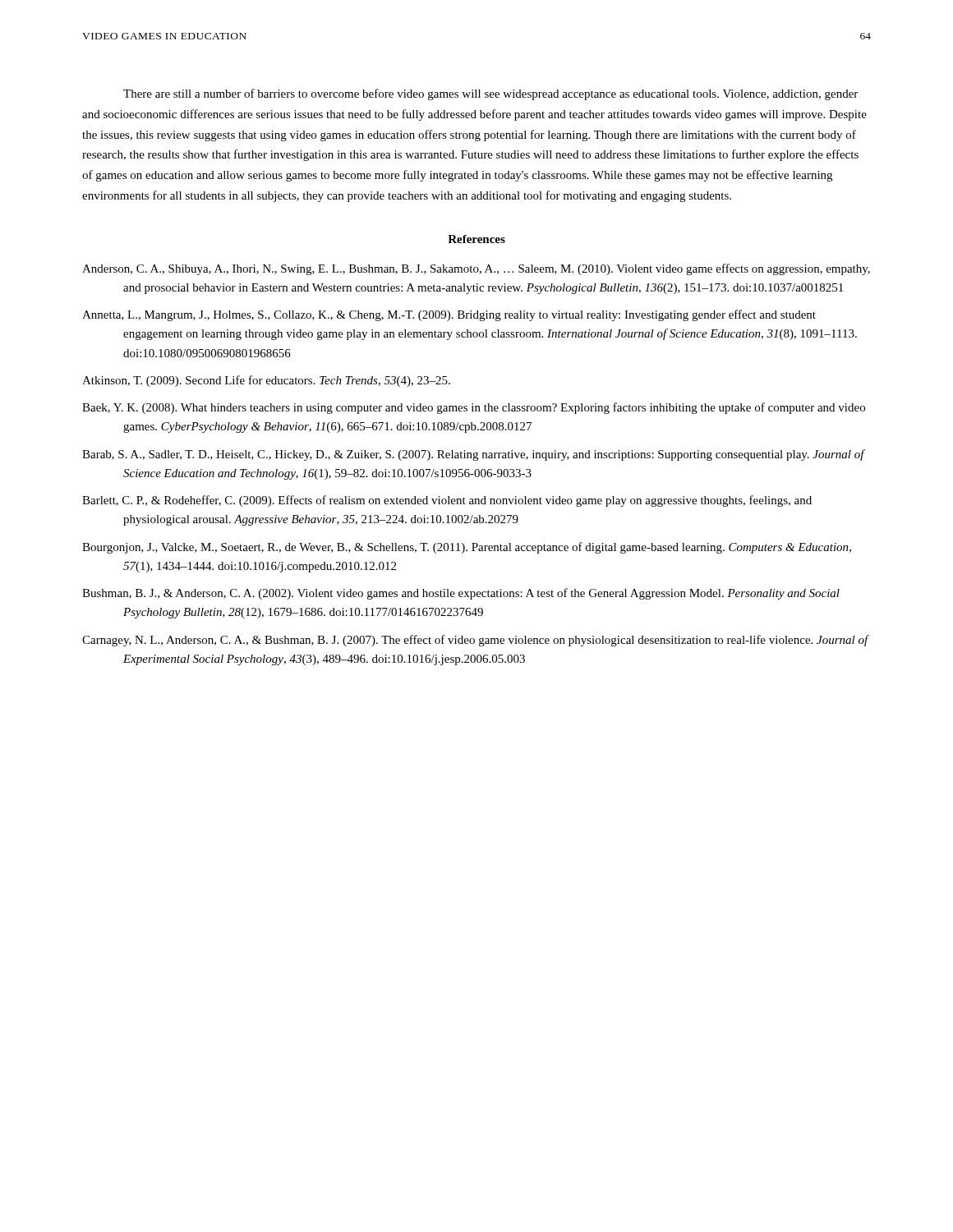Image resolution: width=953 pixels, height=1232 pixels.
Task: Locate the element starting "Atkinson, T. (2009). Second"
Action: tap(266, 380)
